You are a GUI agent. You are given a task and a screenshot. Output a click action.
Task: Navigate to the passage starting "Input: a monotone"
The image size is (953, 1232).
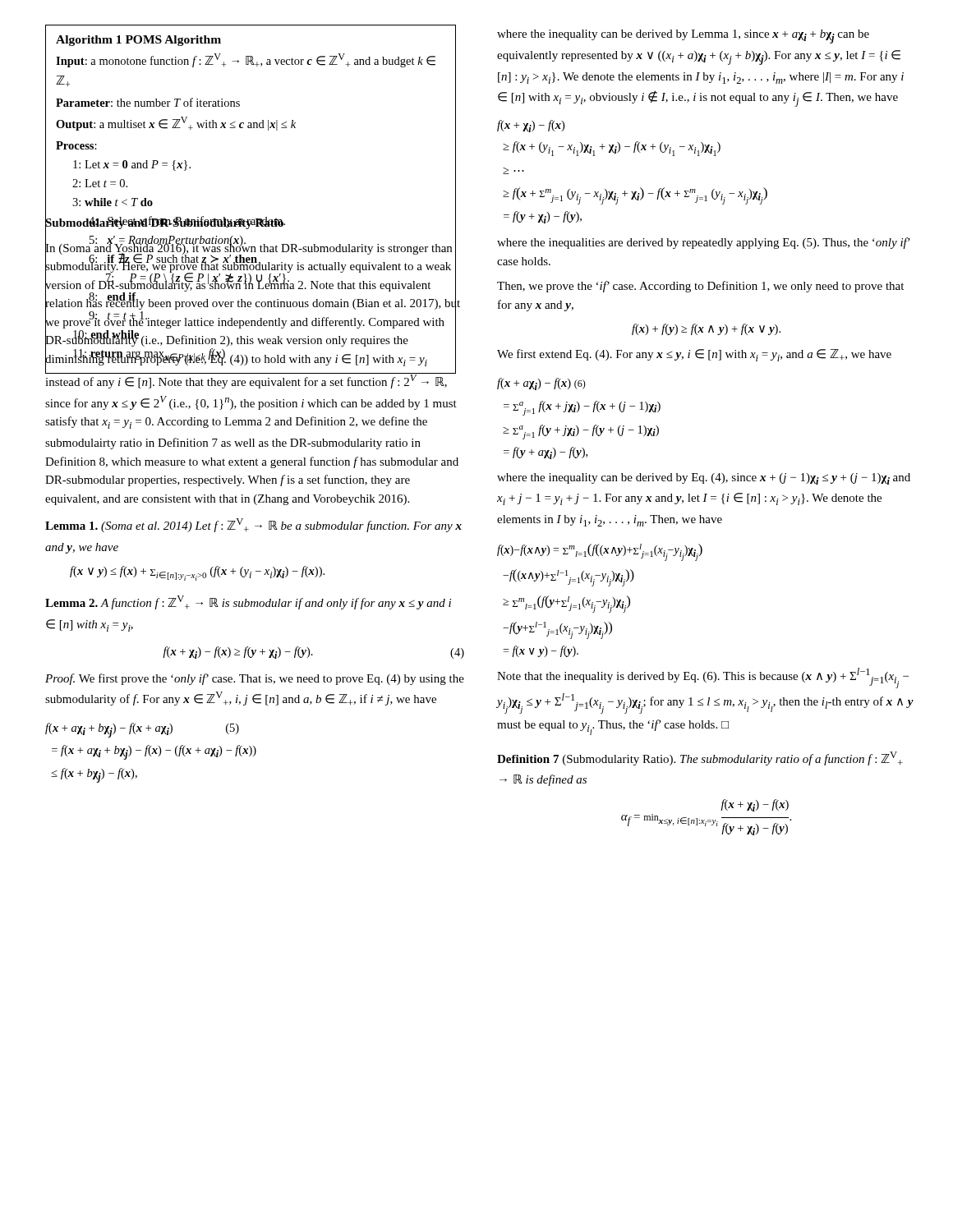click(251, 208)
